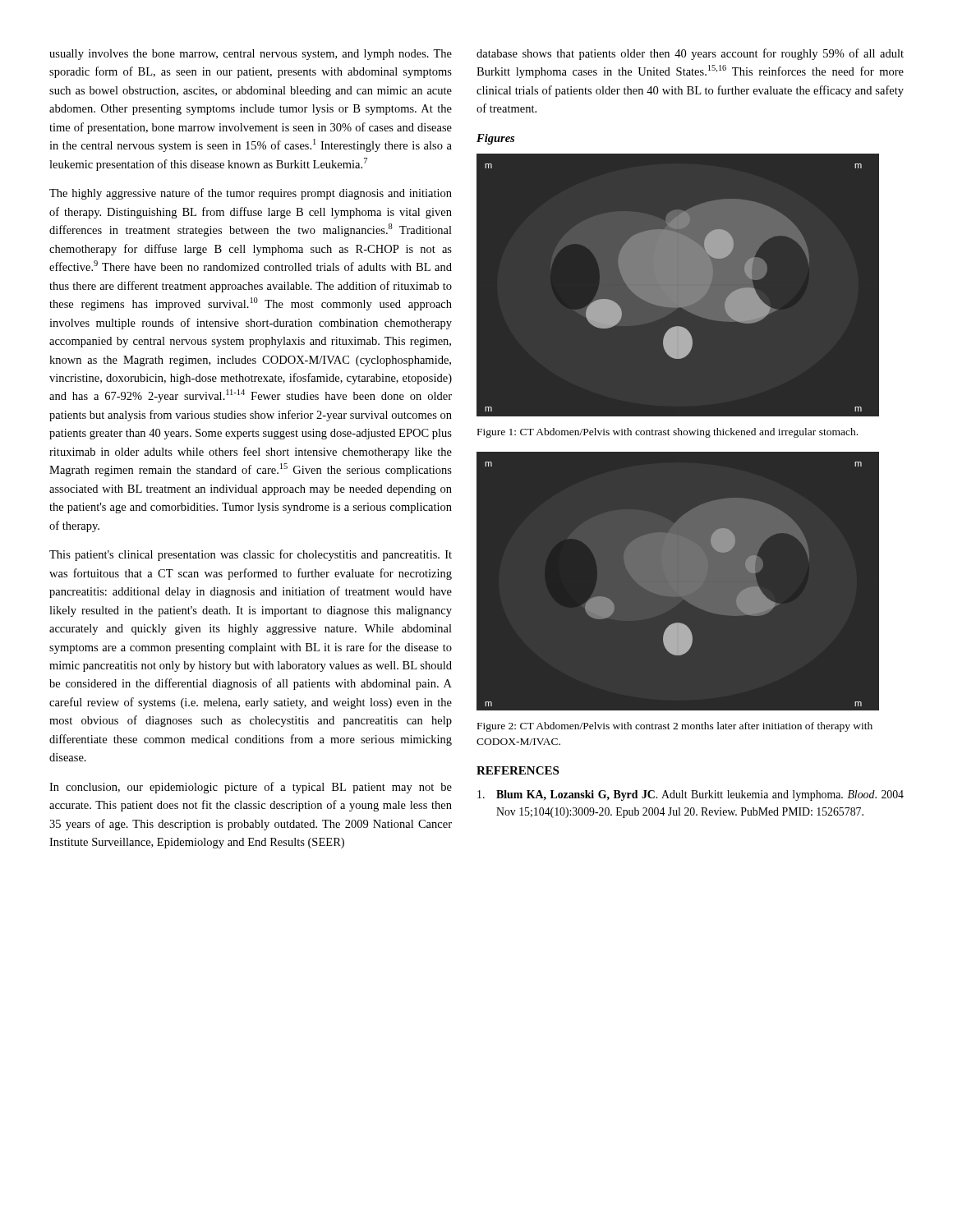
Task: Locate the caption that reads "Figure 2: CT Abdomen/Pelvis with"
Action: pos(690,734)
